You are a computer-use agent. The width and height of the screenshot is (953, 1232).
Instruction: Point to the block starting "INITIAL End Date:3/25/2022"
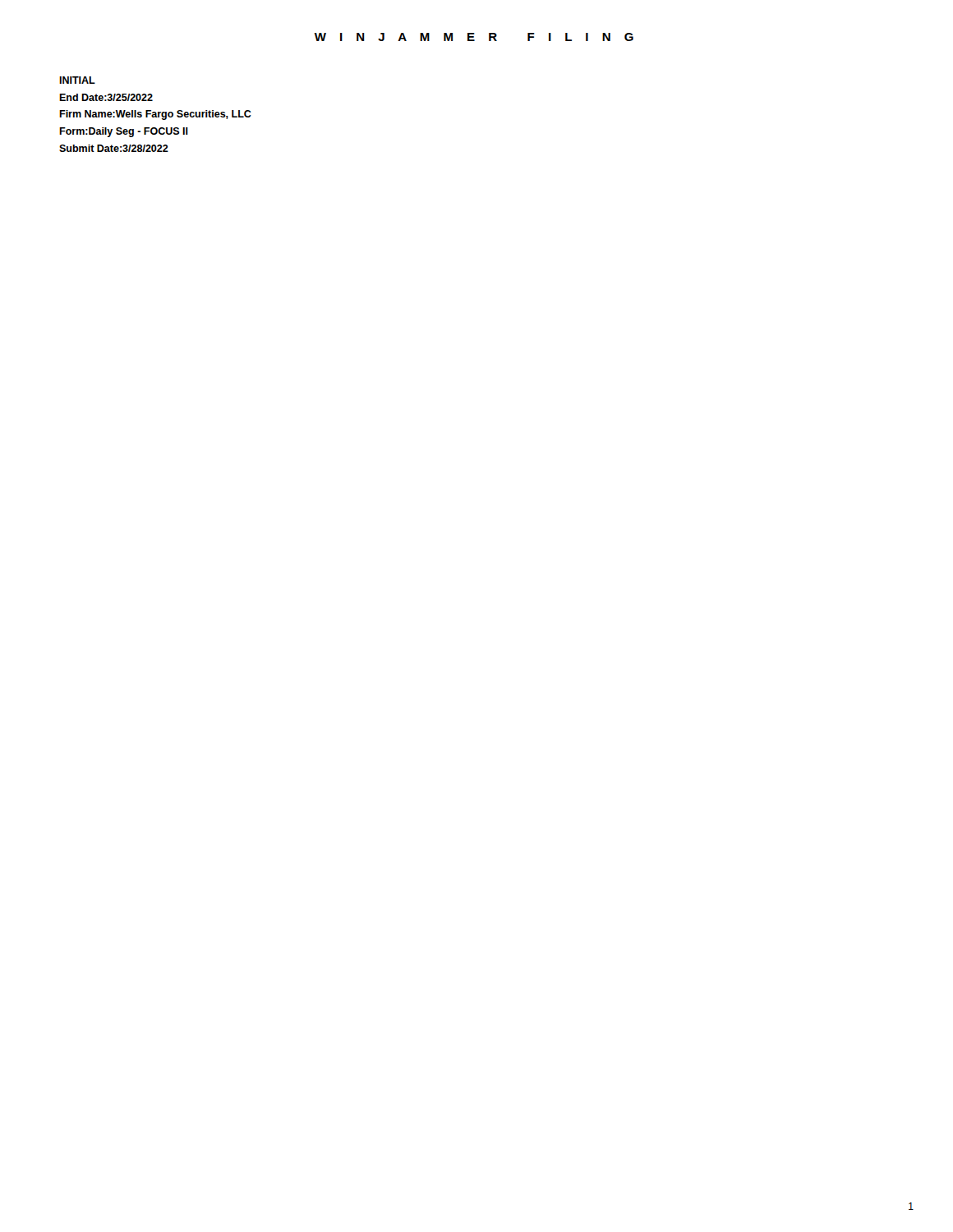155,115
